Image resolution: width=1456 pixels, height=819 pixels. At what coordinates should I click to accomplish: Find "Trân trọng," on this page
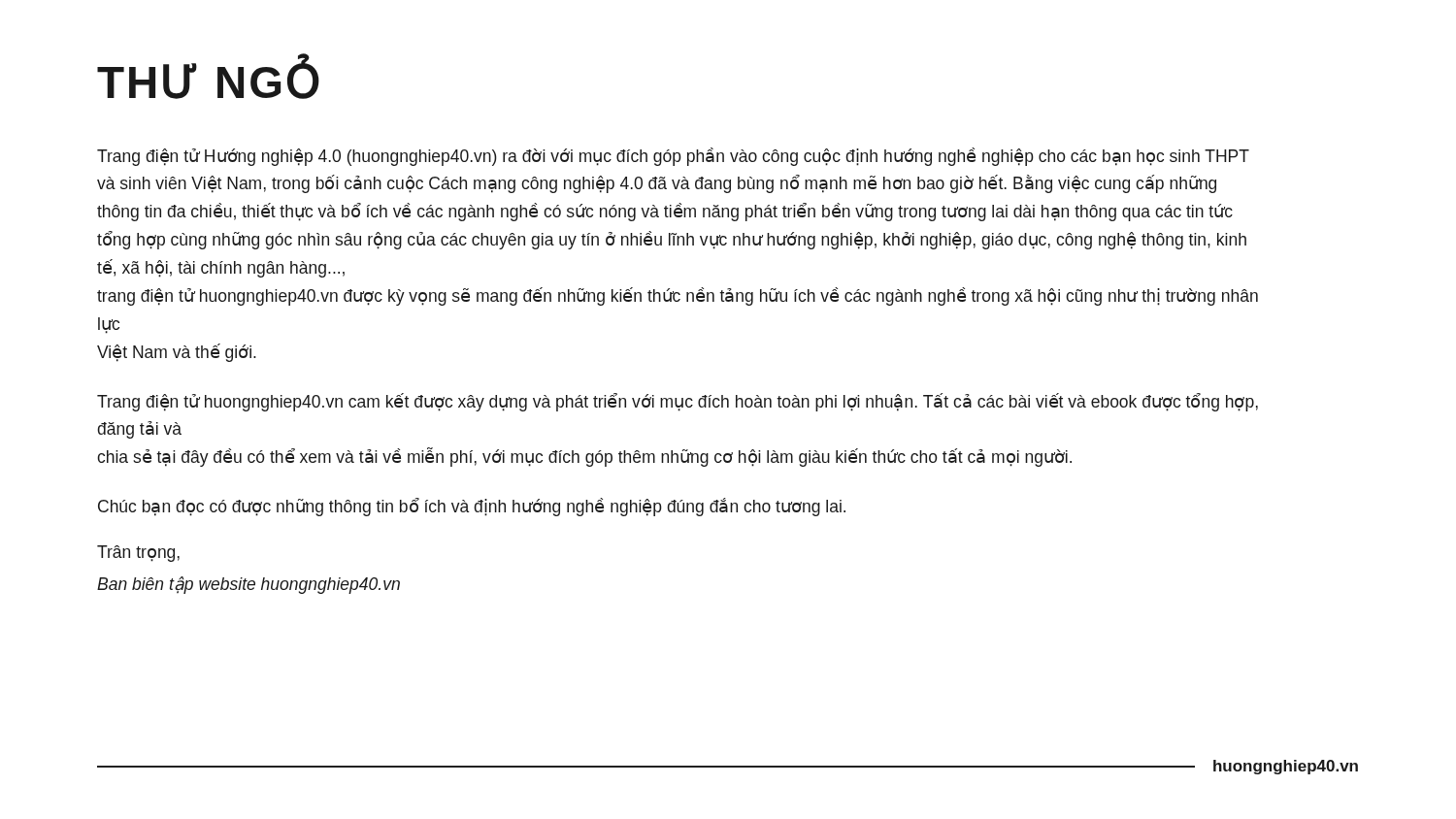(x=139, y=552)
